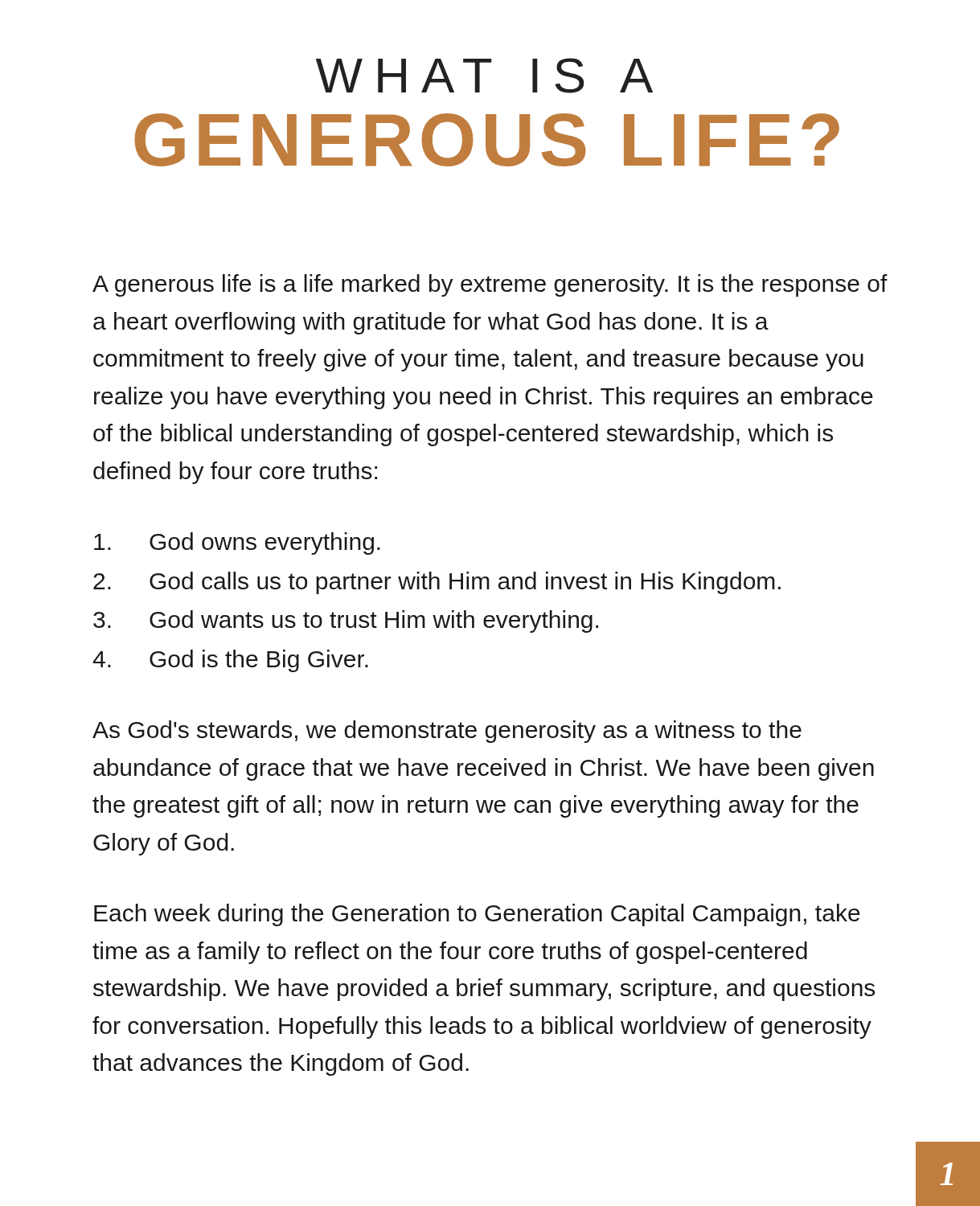Click on the region starting "As God's stewards, we demonstrate generosity"
The height and width of the screenshot is (1206, 980).
pyautogui.click(x=484, y=786)
